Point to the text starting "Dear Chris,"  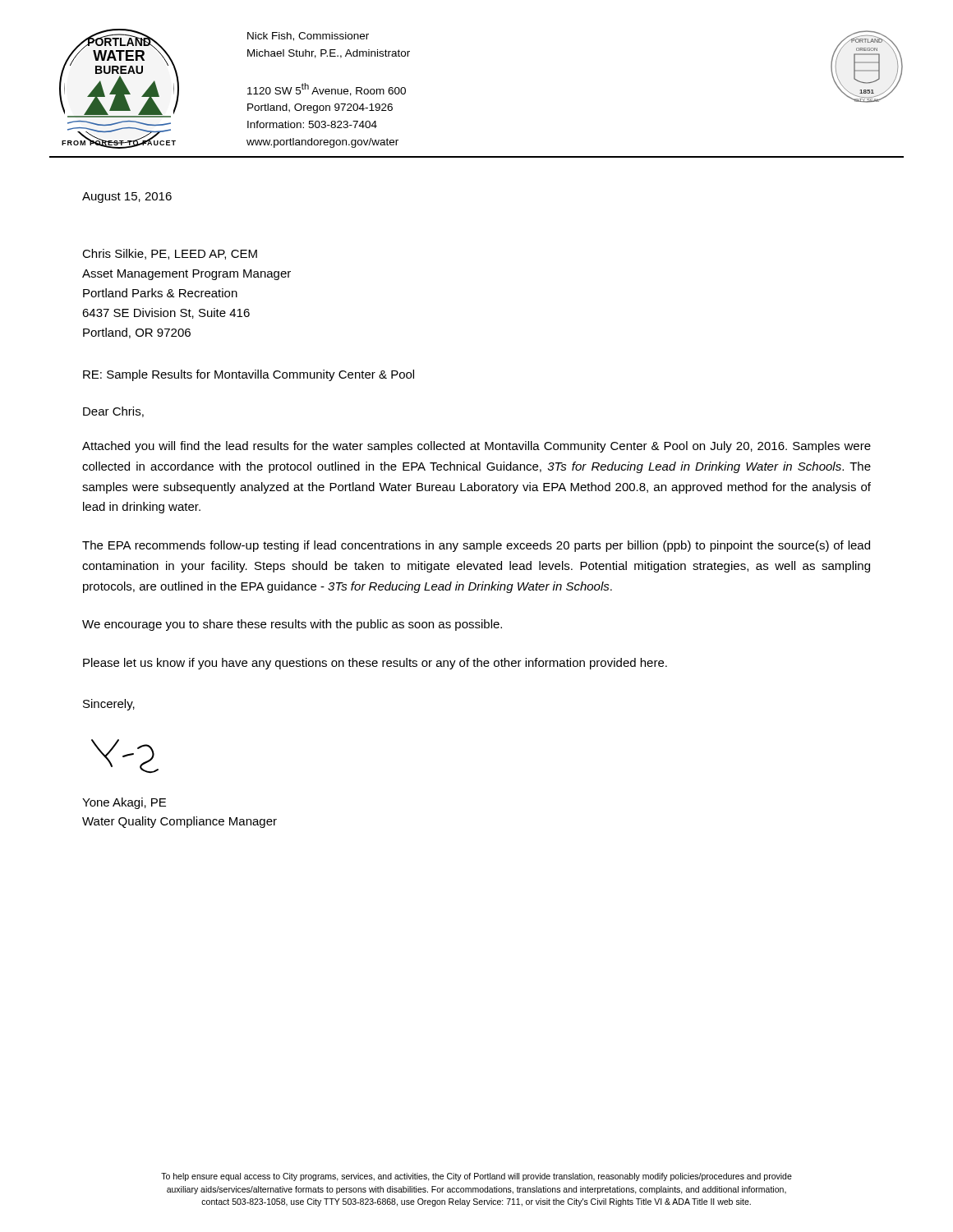click(x=113, y=411)
